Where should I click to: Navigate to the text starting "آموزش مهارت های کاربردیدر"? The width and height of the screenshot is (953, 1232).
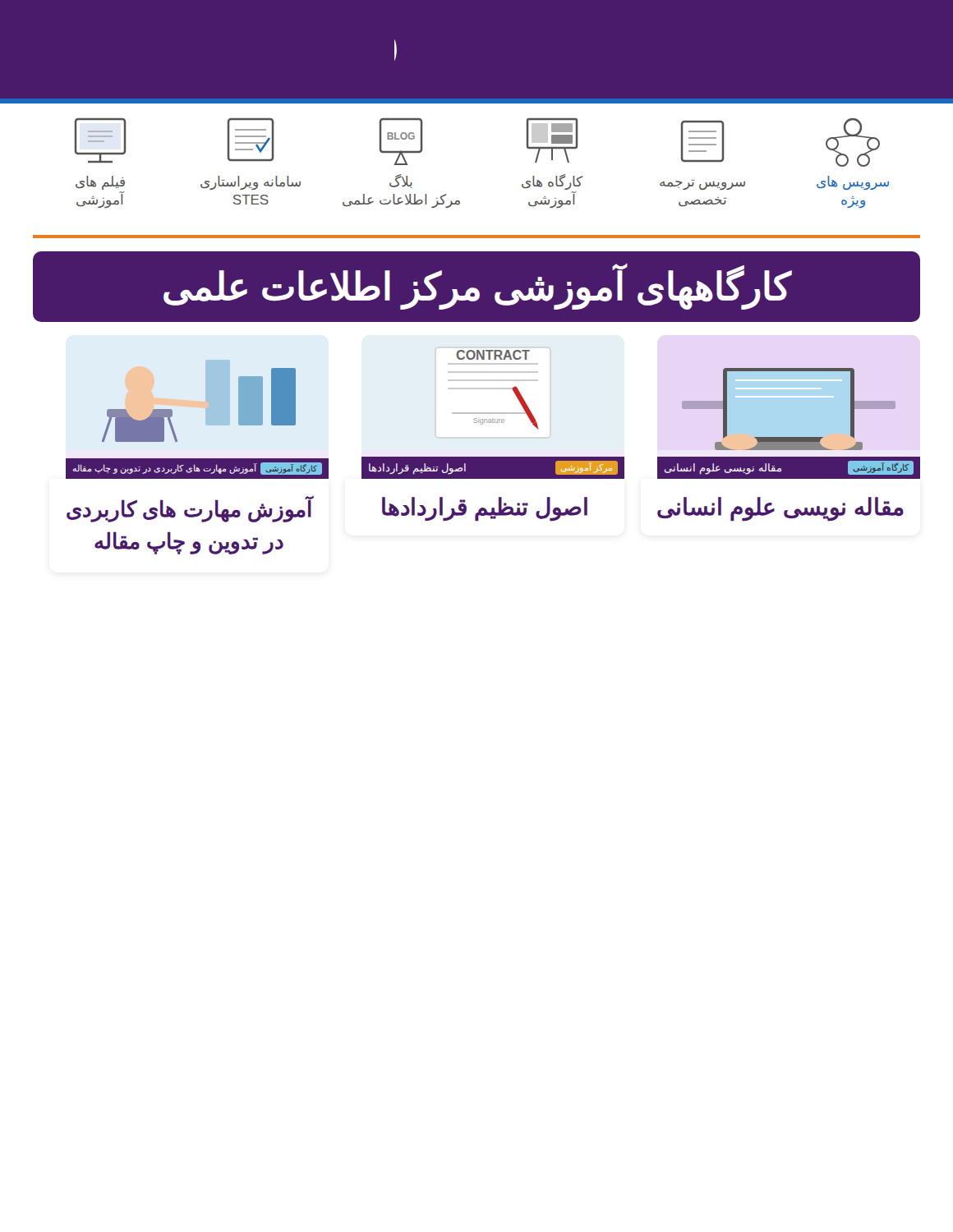pos(189,525)
